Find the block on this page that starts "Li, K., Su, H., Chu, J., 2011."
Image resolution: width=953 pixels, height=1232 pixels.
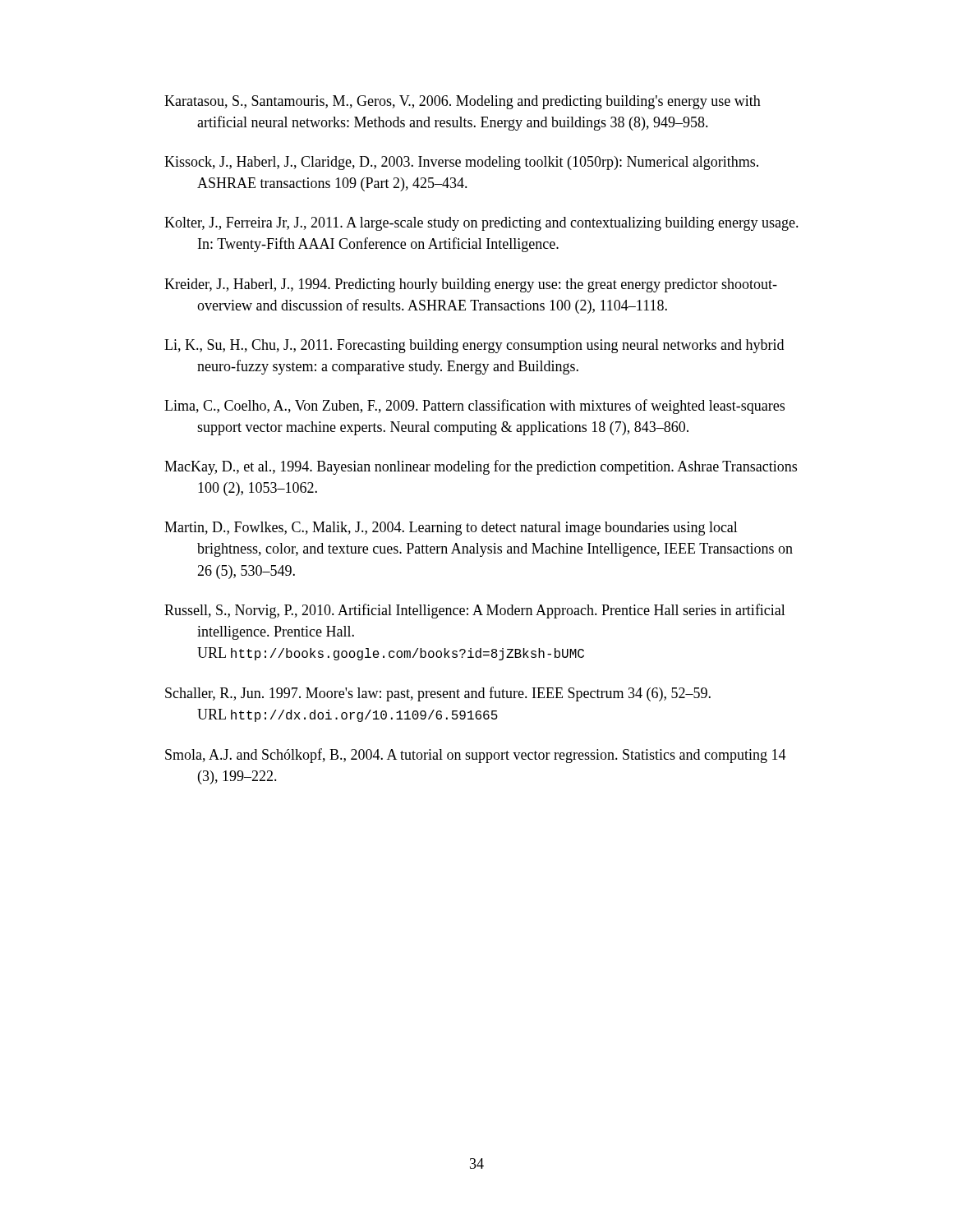coord(474,355)
